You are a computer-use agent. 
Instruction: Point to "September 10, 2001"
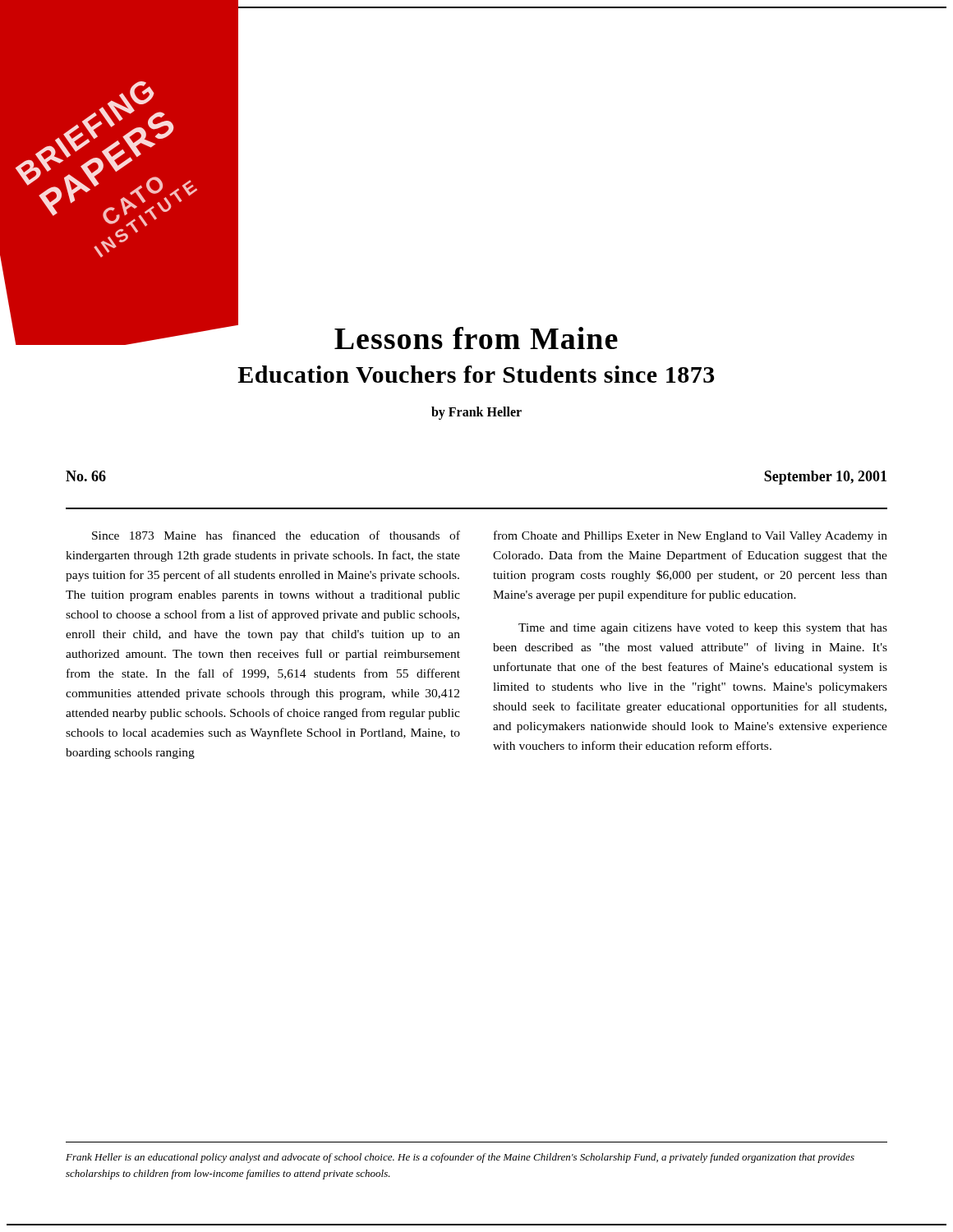pyautogui.click(x=826, y=476)
